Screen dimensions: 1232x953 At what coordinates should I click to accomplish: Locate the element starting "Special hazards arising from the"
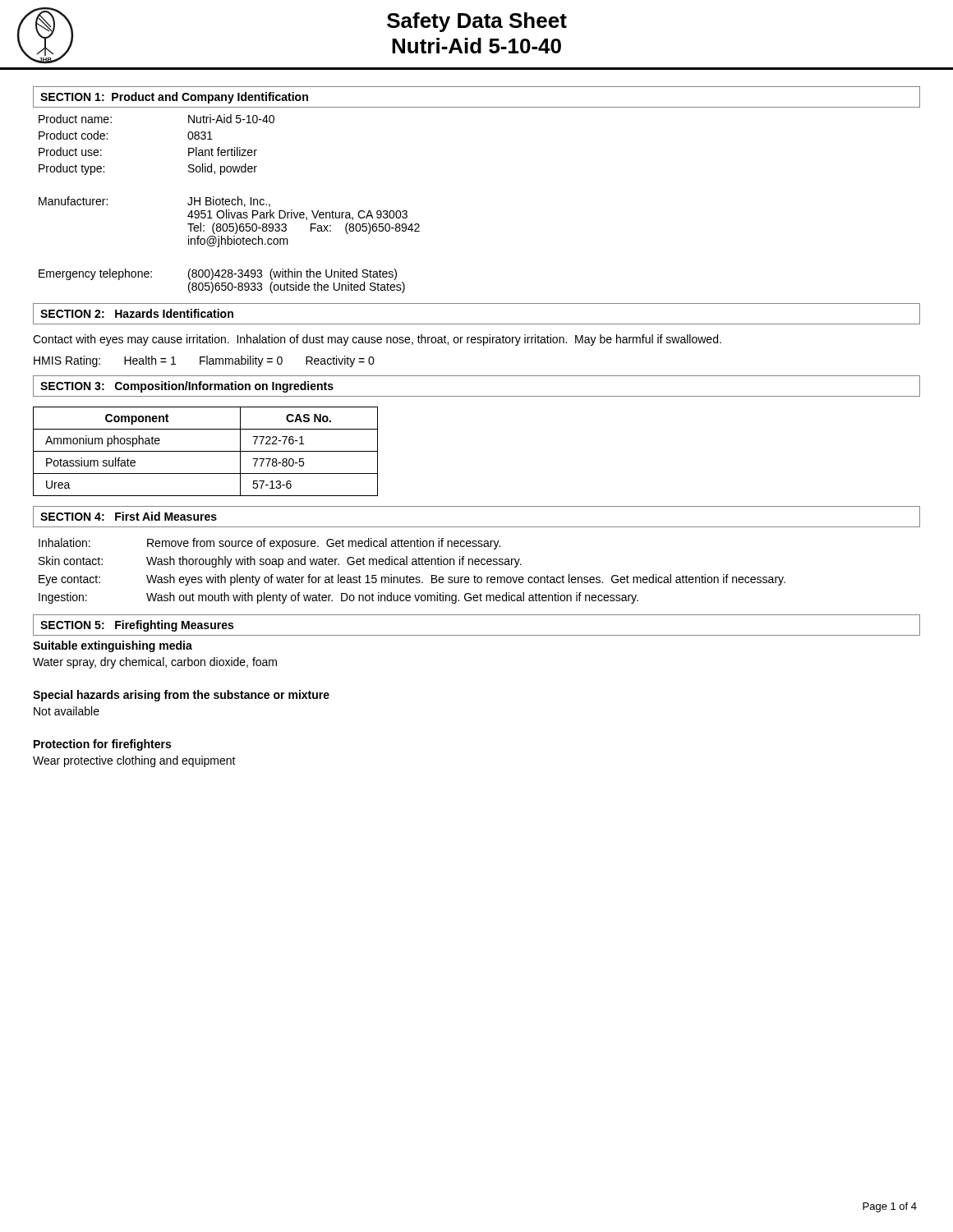(181, 695)
